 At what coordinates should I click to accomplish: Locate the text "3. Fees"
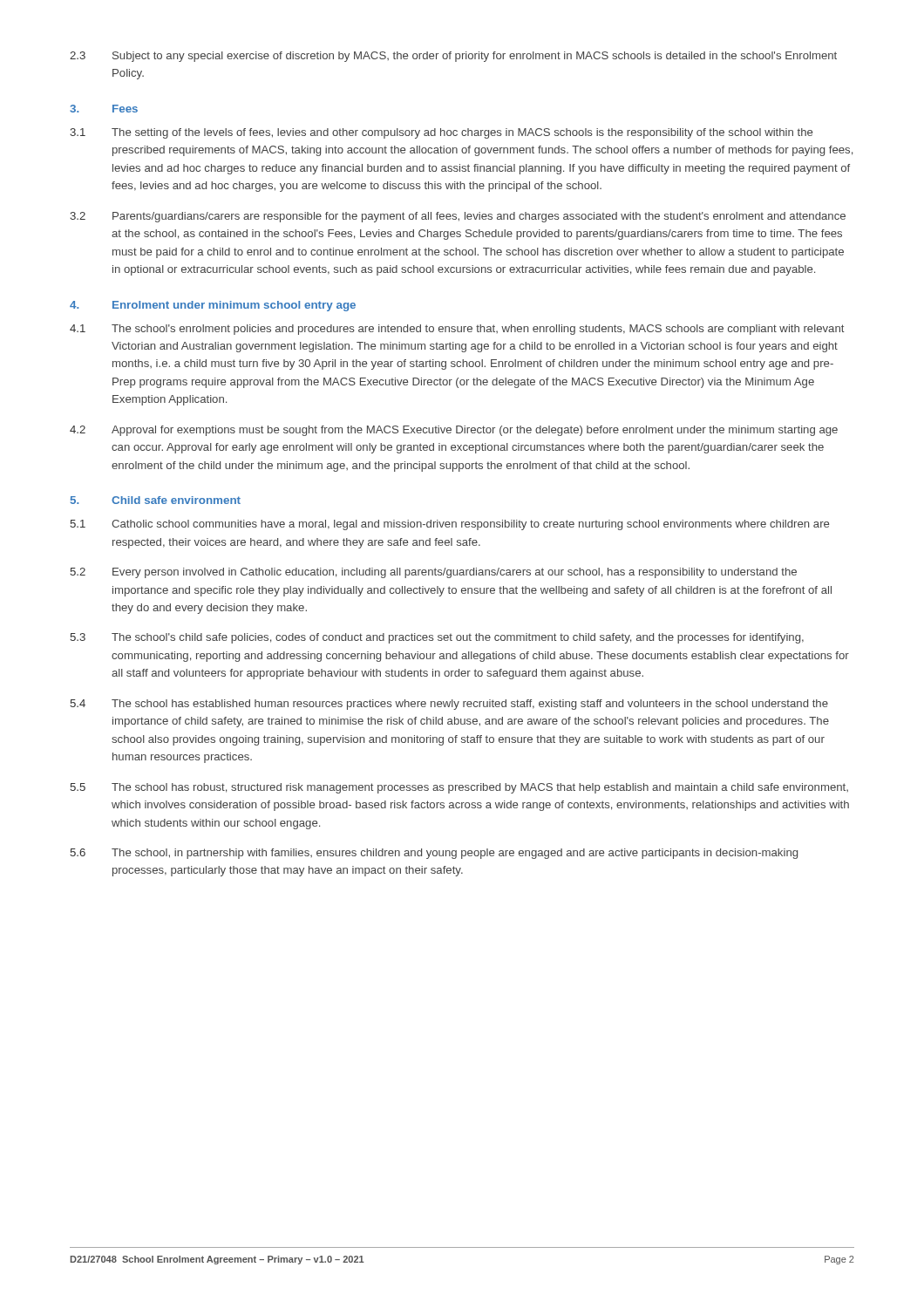pos(104,108)
